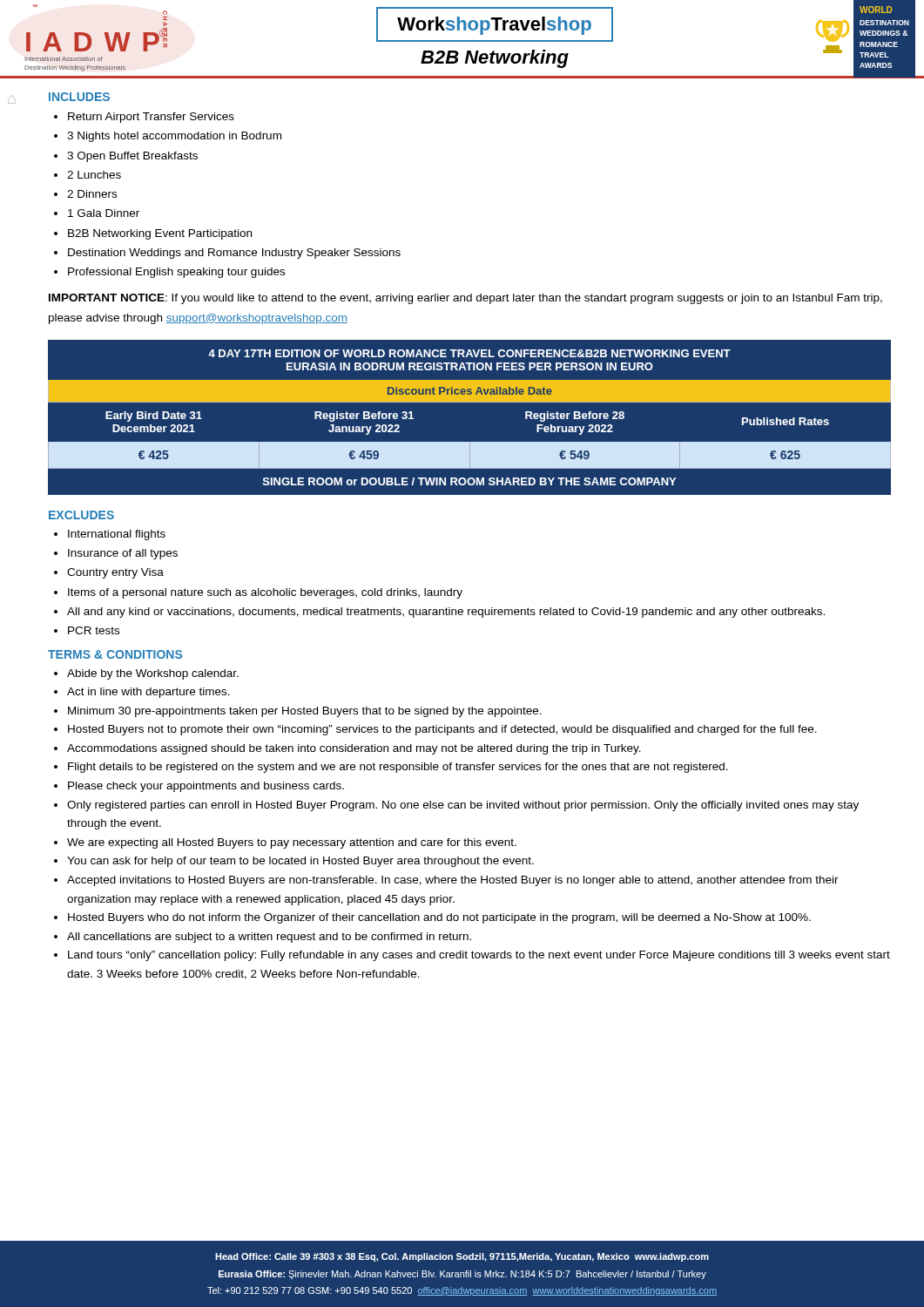The height and width of the screenshot is (1307, 924).
Task: Select the list item with the text "B2B Networking Event Participation"
Action: [153, 234]
